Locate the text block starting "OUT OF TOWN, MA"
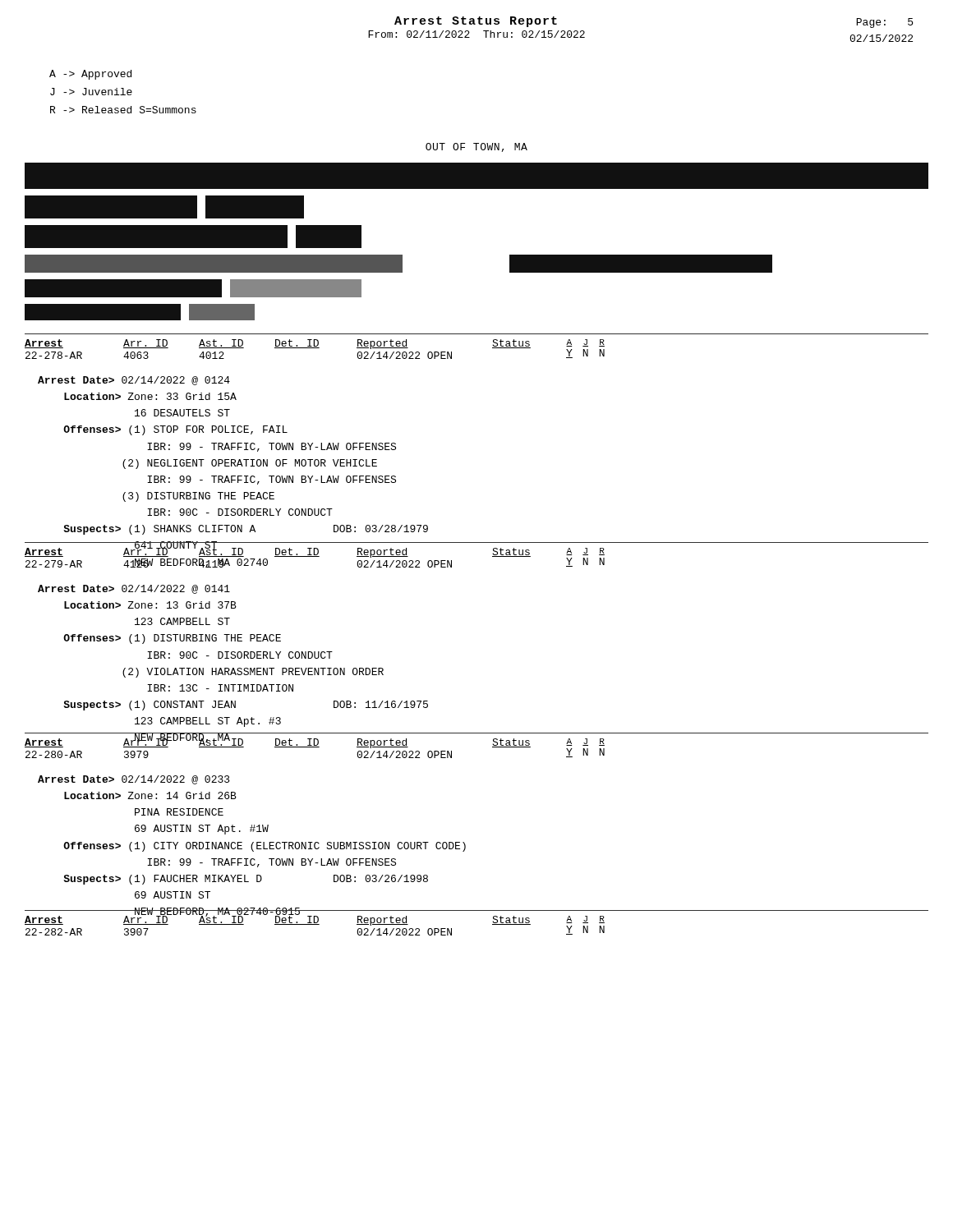 point(476,147)
